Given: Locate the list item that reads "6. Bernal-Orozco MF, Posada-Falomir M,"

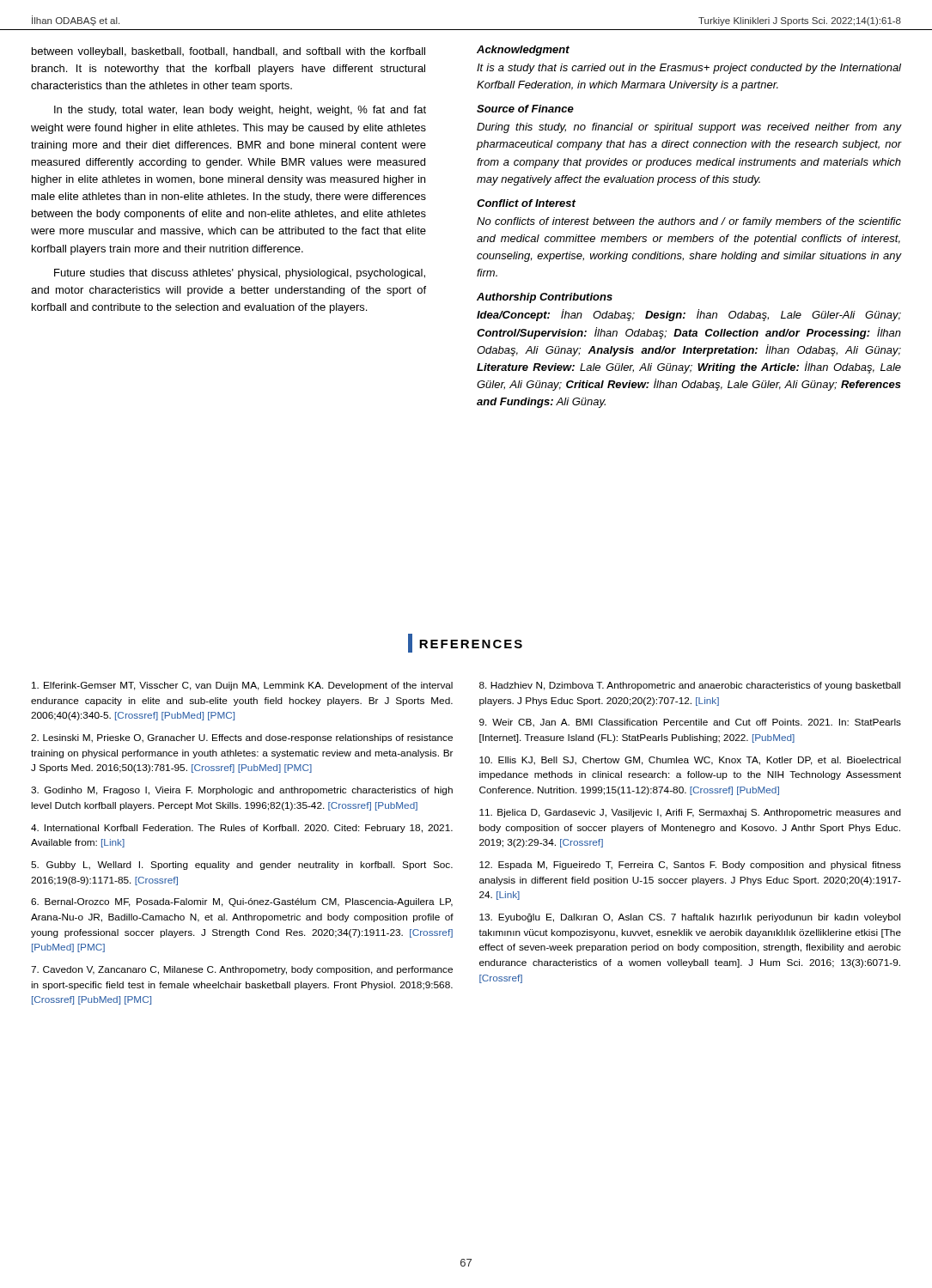Looking at the screenshot, I should tap(242, 925).
